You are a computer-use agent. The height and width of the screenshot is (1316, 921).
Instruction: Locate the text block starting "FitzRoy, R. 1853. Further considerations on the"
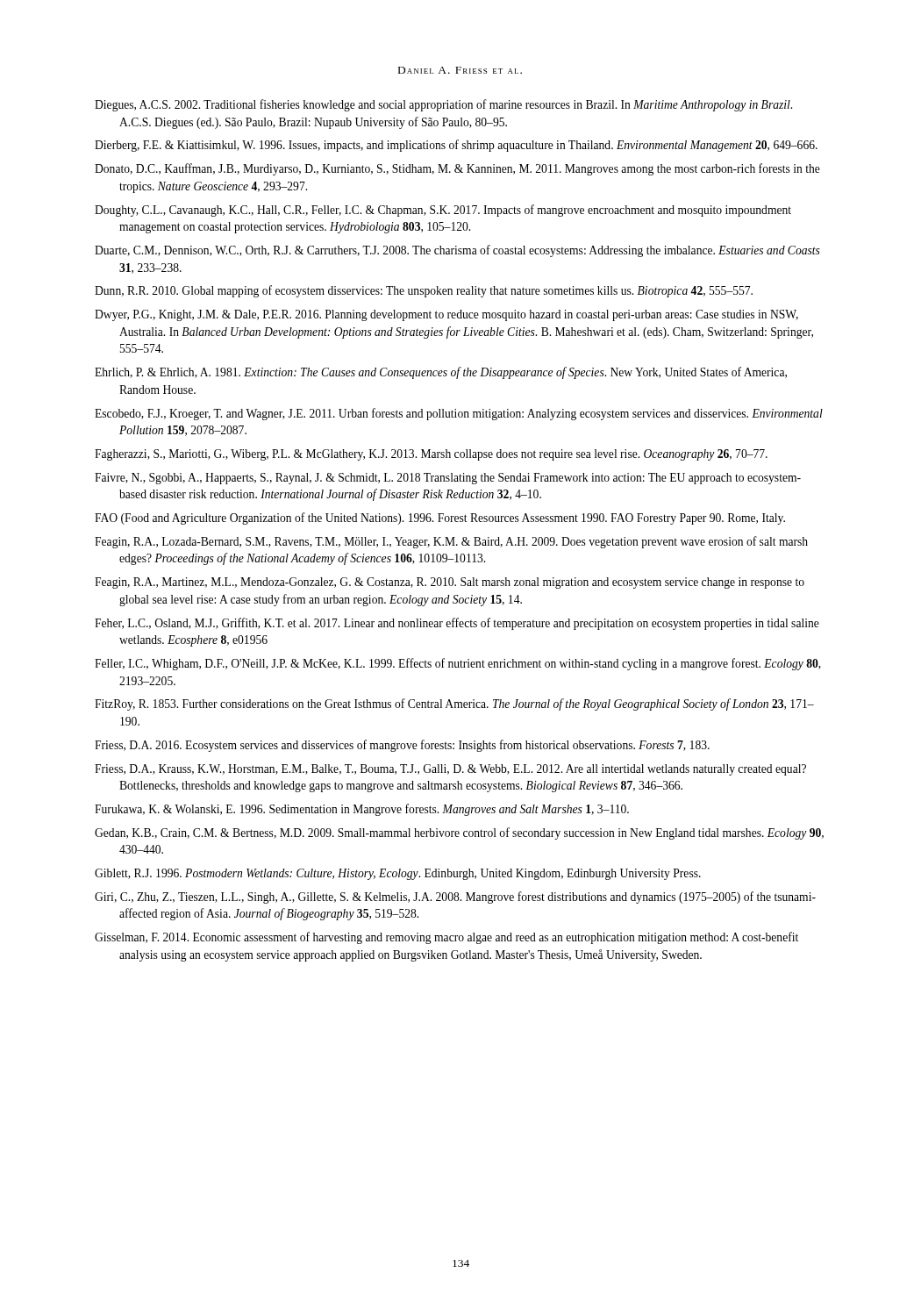coord(460,713)
